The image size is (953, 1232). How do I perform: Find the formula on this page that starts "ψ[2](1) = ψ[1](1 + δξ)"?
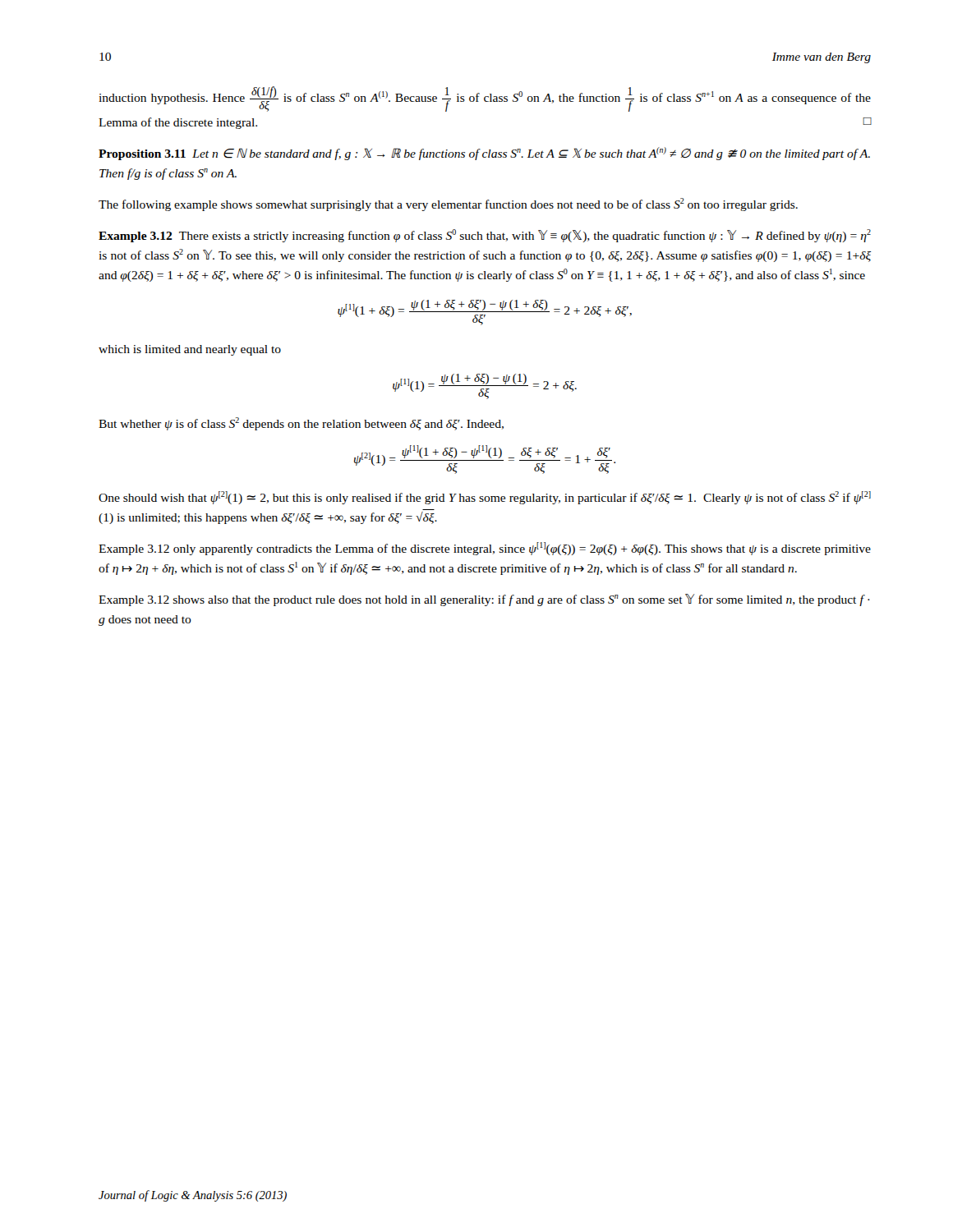[x=485, y=460]
